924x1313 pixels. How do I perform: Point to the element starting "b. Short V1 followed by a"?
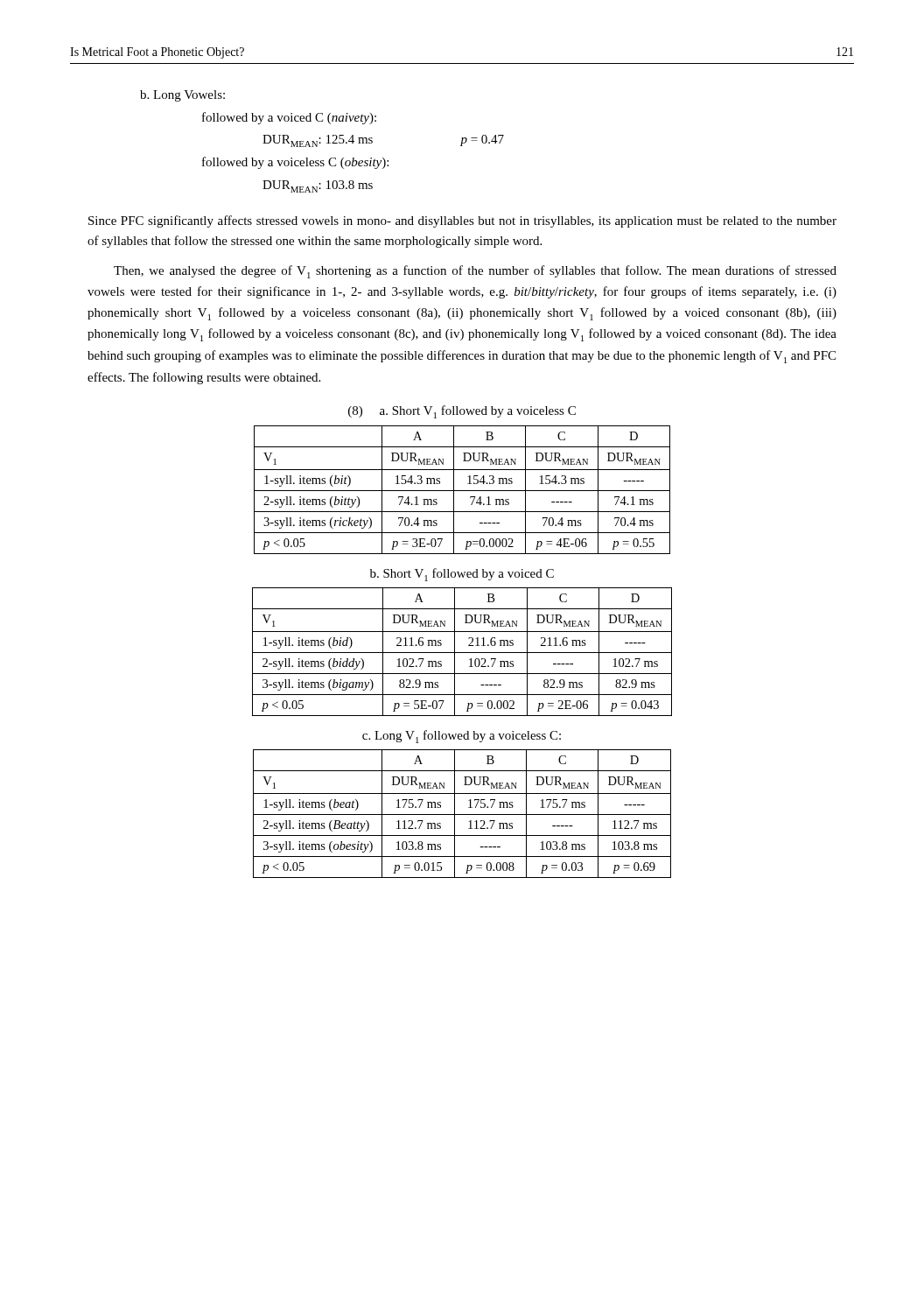pyautogui.click(x=462, y=575)
